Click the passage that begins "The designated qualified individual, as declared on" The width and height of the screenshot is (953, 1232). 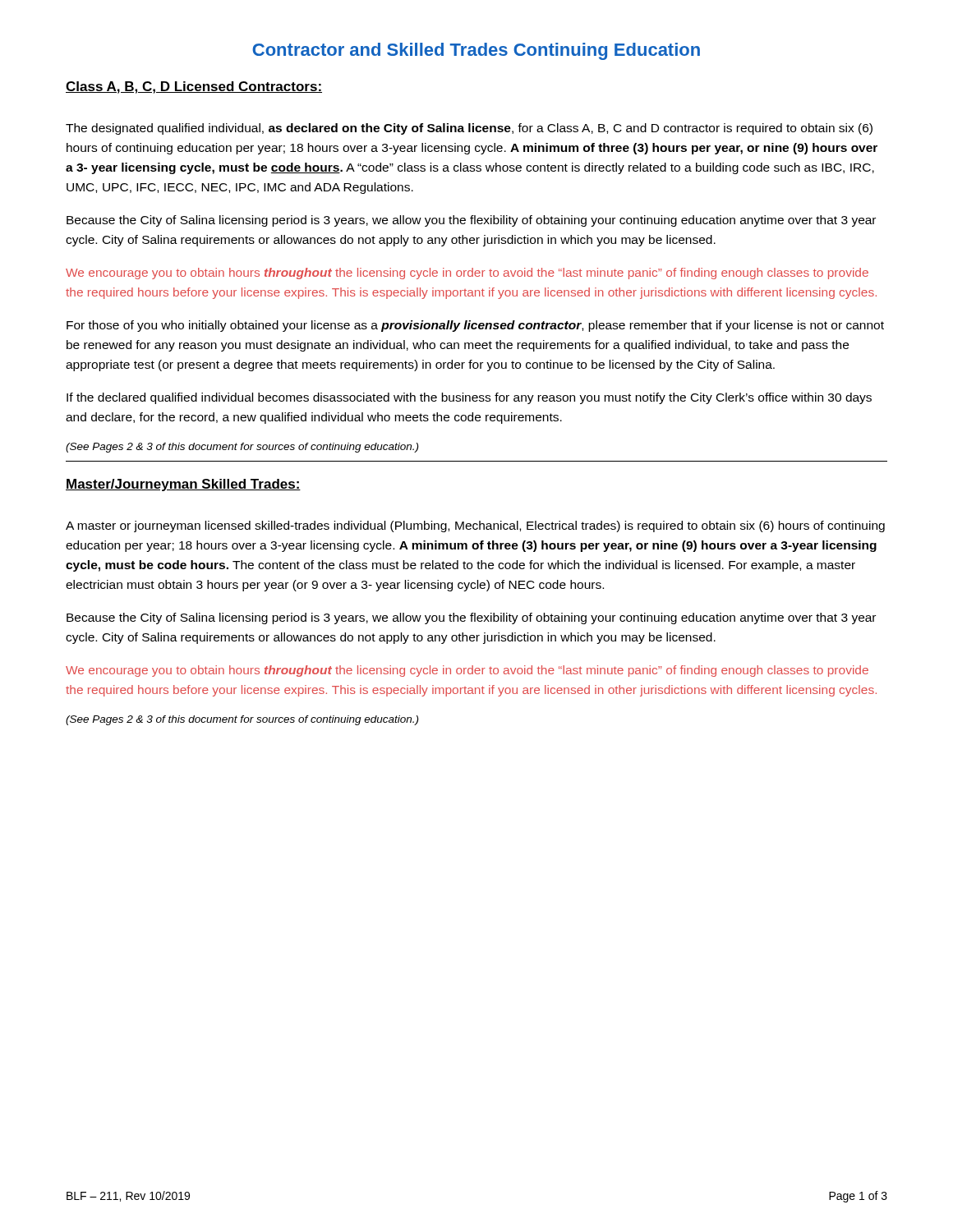[472, 157]
